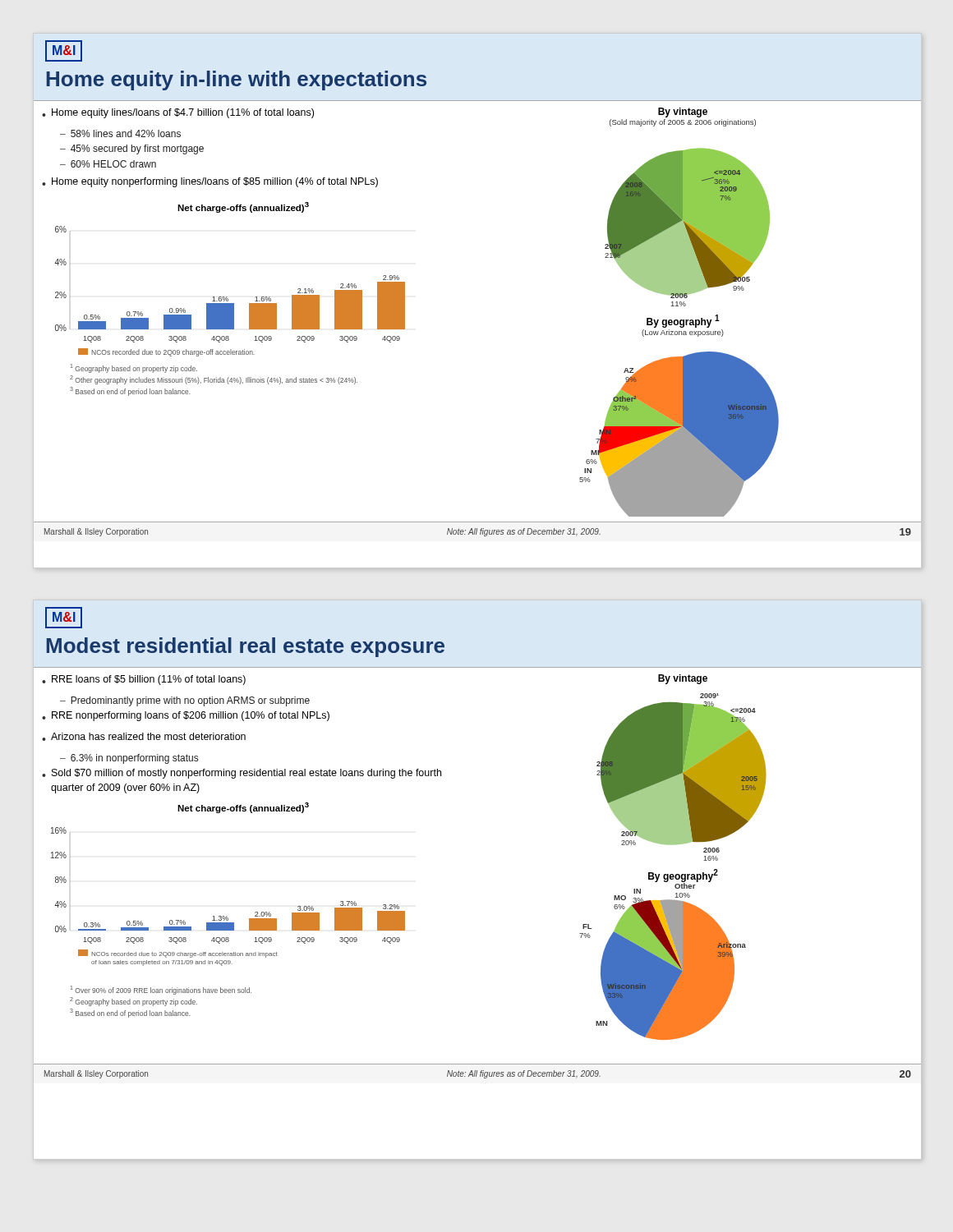This screenshot has width=953, height=1232.
Task: Find the block on this page that starts "• Arizona has realized the most"
Action: pyautogui.click(x=144, y=739)
